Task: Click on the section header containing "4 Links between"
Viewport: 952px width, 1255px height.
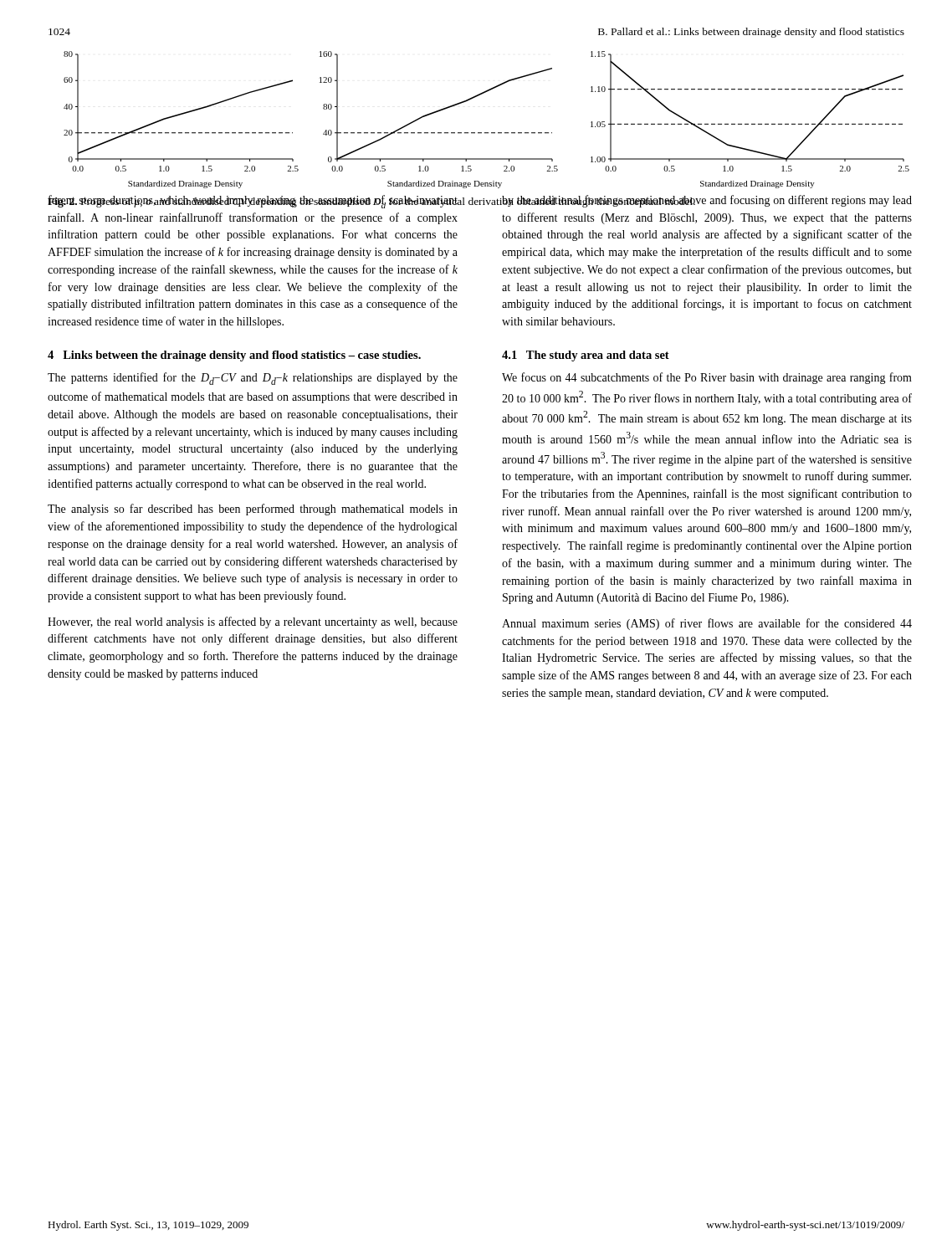Action: 234,355
